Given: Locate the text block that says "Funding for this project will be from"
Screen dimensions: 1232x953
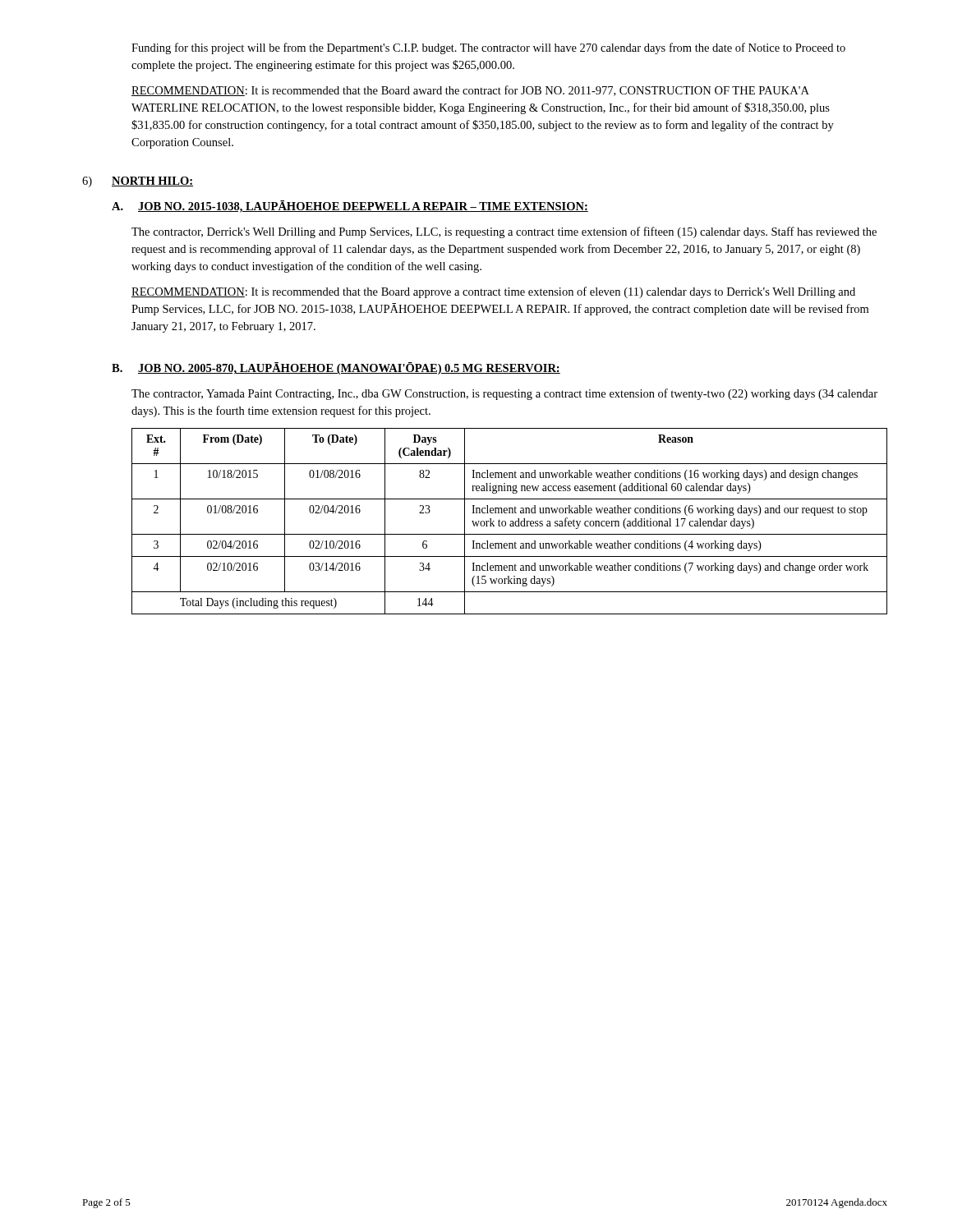Looking at the screenshot, I should click(493, 57).
